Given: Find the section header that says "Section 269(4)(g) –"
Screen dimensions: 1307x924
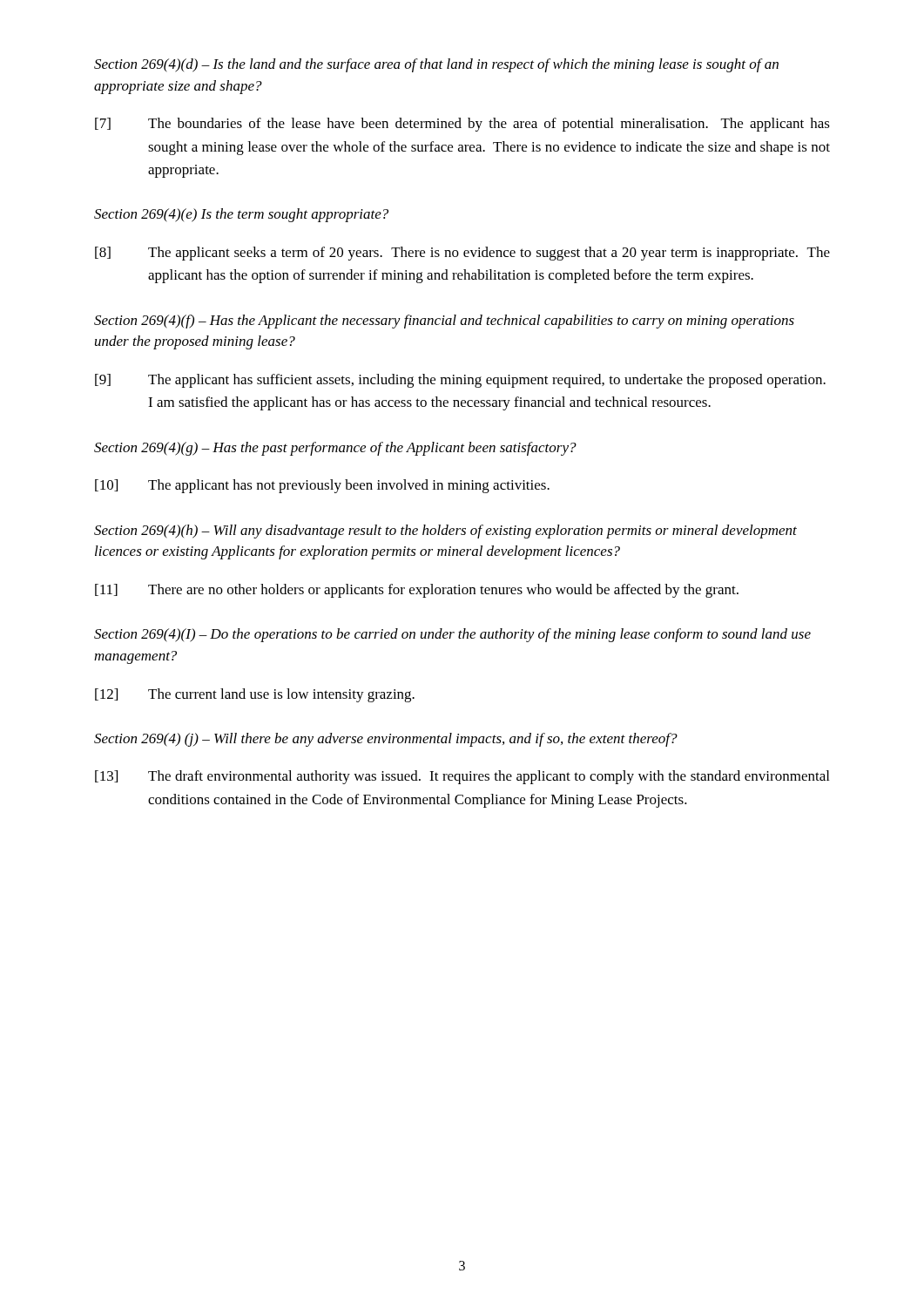Looking at the screenshot, I should [335, 447].
